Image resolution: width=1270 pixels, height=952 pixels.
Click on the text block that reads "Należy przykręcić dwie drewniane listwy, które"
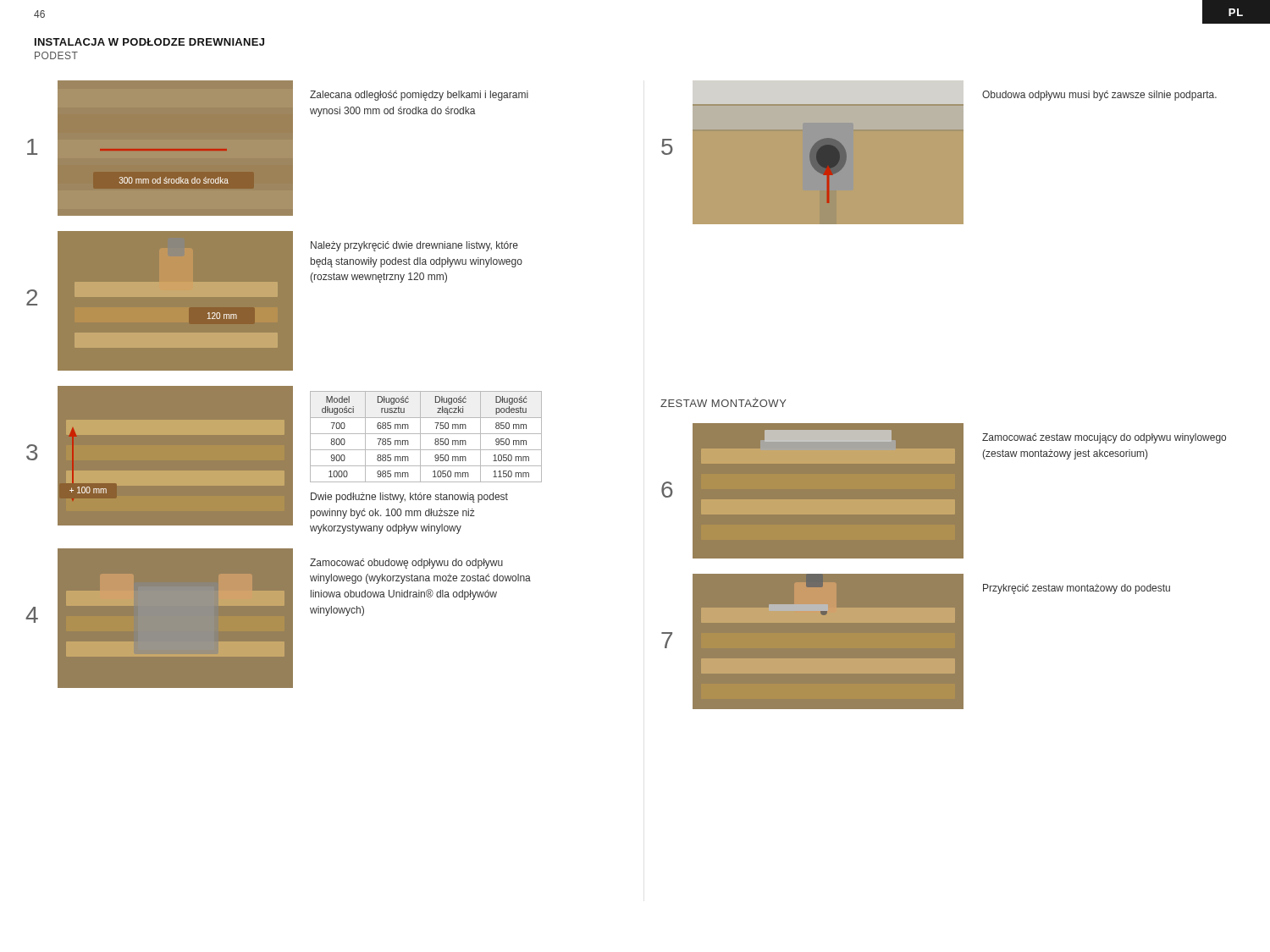point(416,261)
